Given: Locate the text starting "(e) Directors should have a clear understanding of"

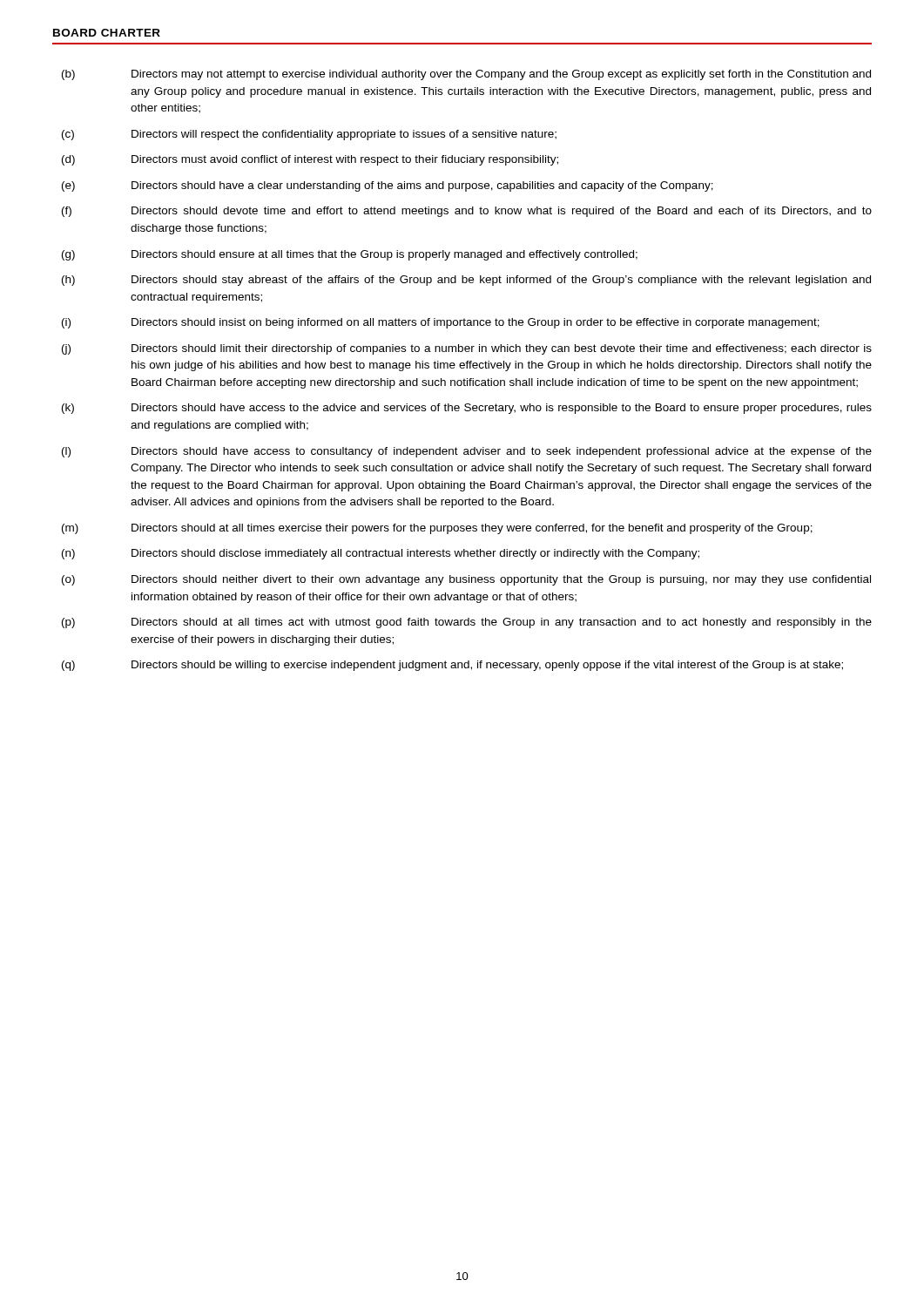Looking at the screenshot, I should [x=462, y=185].
